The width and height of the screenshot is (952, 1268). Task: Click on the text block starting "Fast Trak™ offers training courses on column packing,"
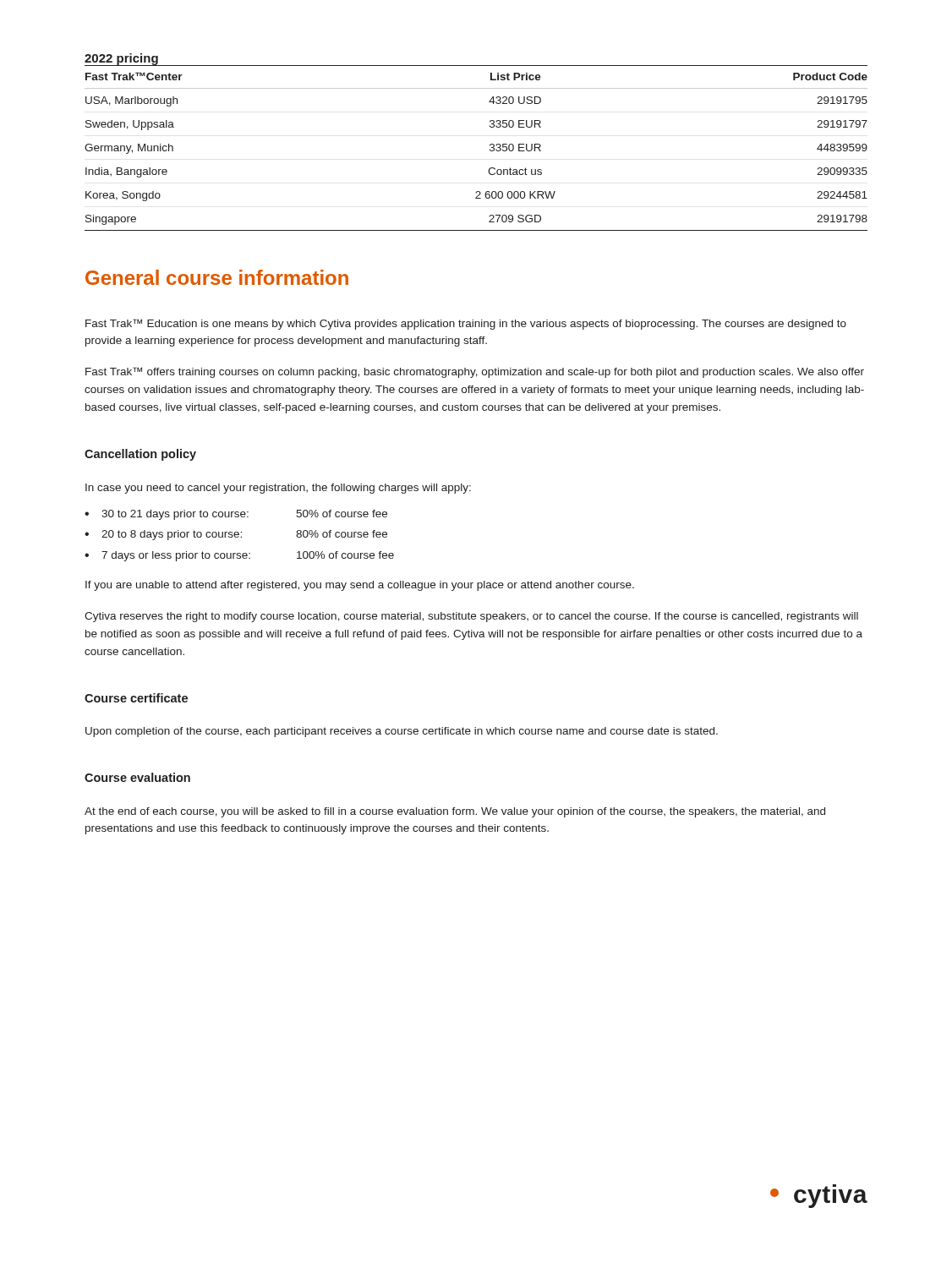476,390
